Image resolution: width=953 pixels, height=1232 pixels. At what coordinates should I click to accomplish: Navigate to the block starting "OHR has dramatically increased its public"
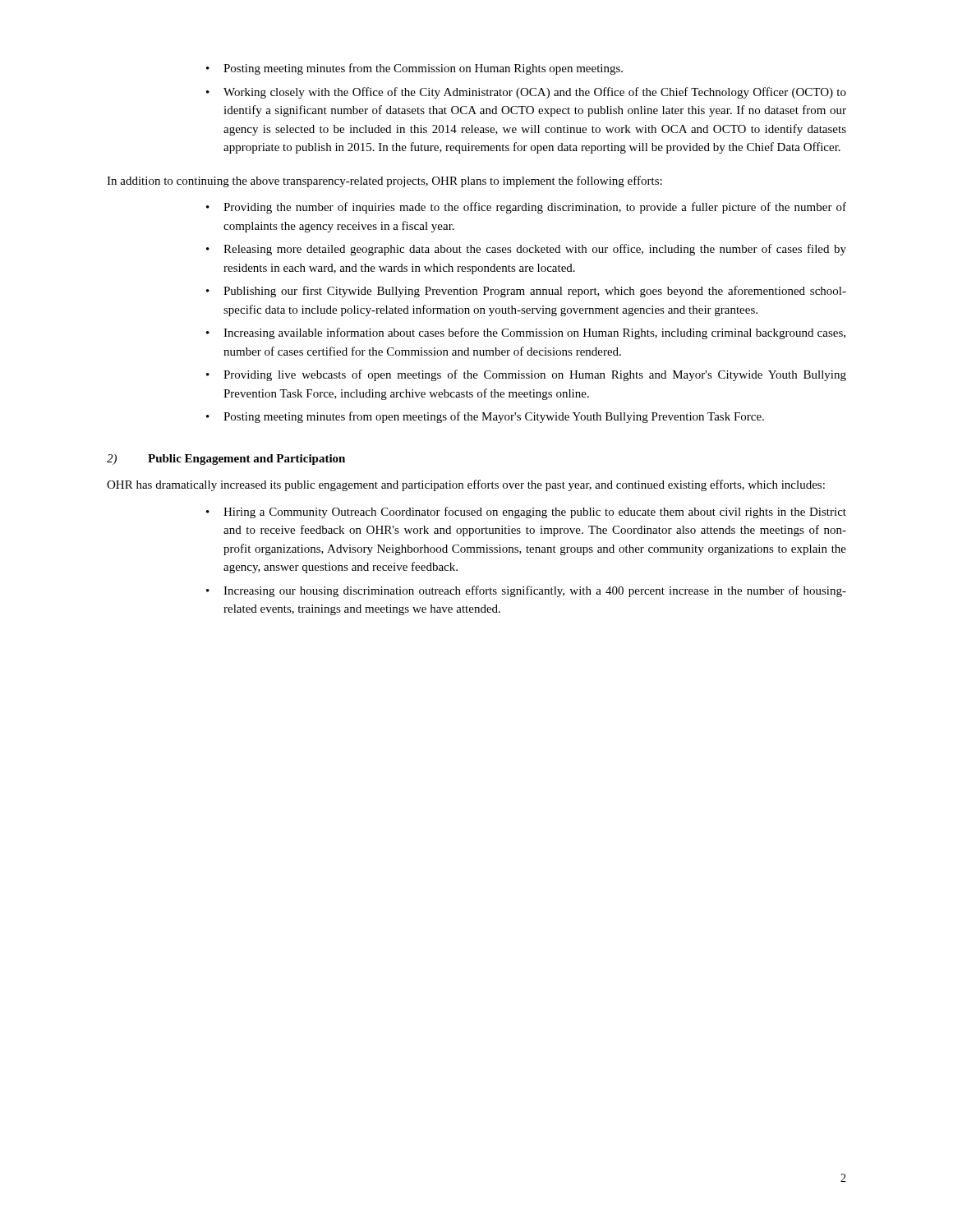coord(466,485)
